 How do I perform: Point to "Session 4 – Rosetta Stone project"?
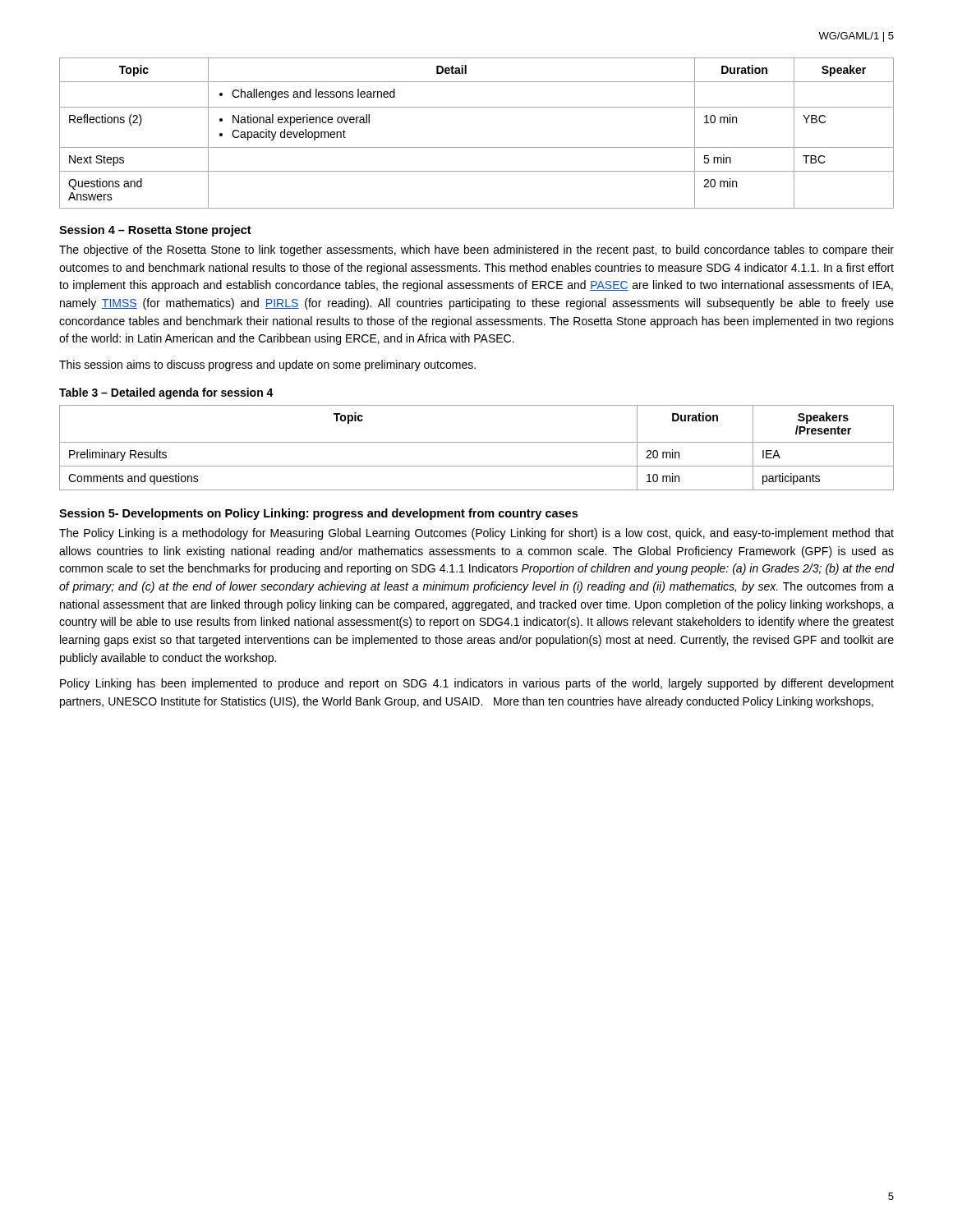[x=155, y=230]
